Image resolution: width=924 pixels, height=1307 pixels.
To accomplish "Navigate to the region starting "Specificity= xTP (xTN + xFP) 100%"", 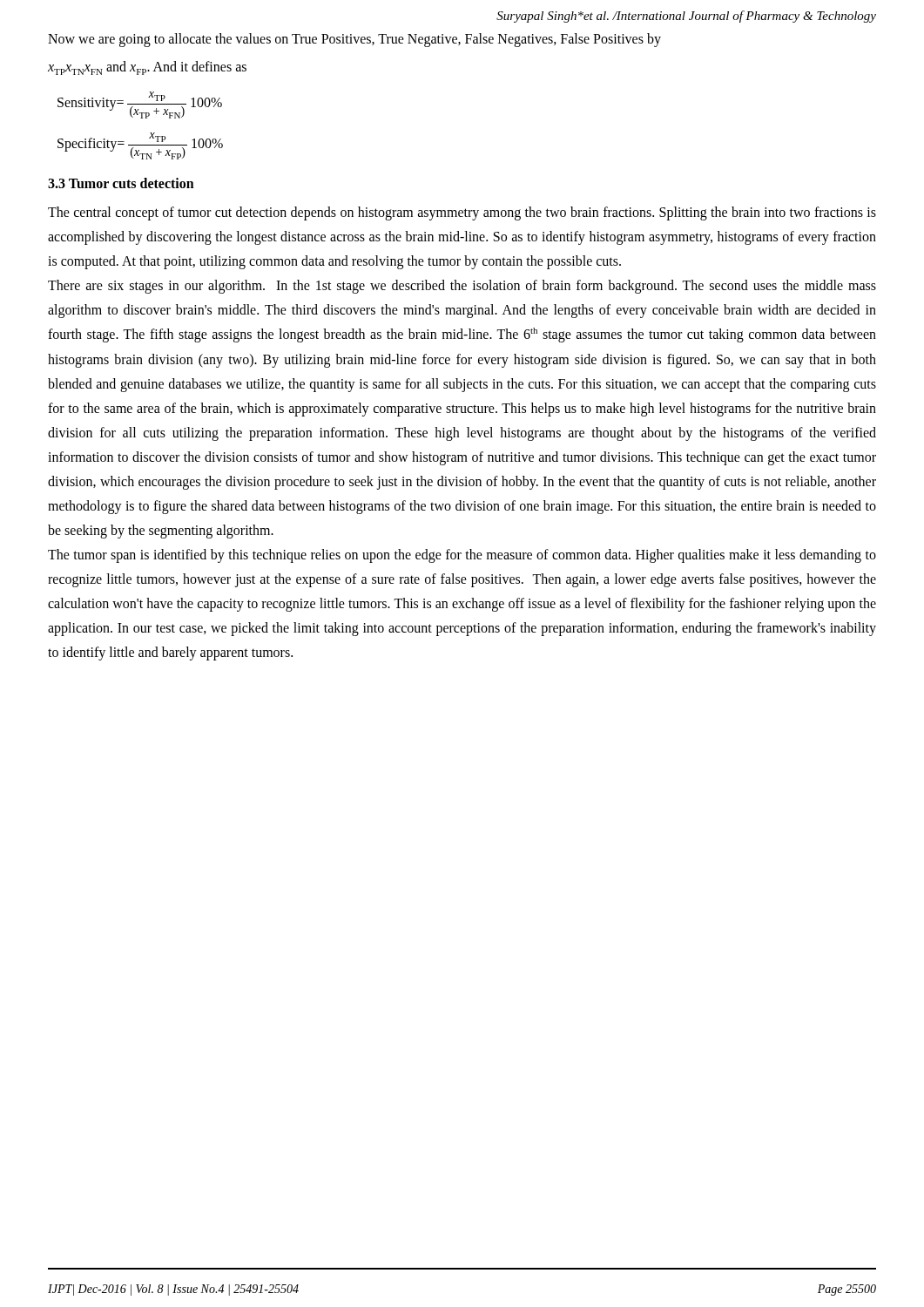I will tap(140, 145).
